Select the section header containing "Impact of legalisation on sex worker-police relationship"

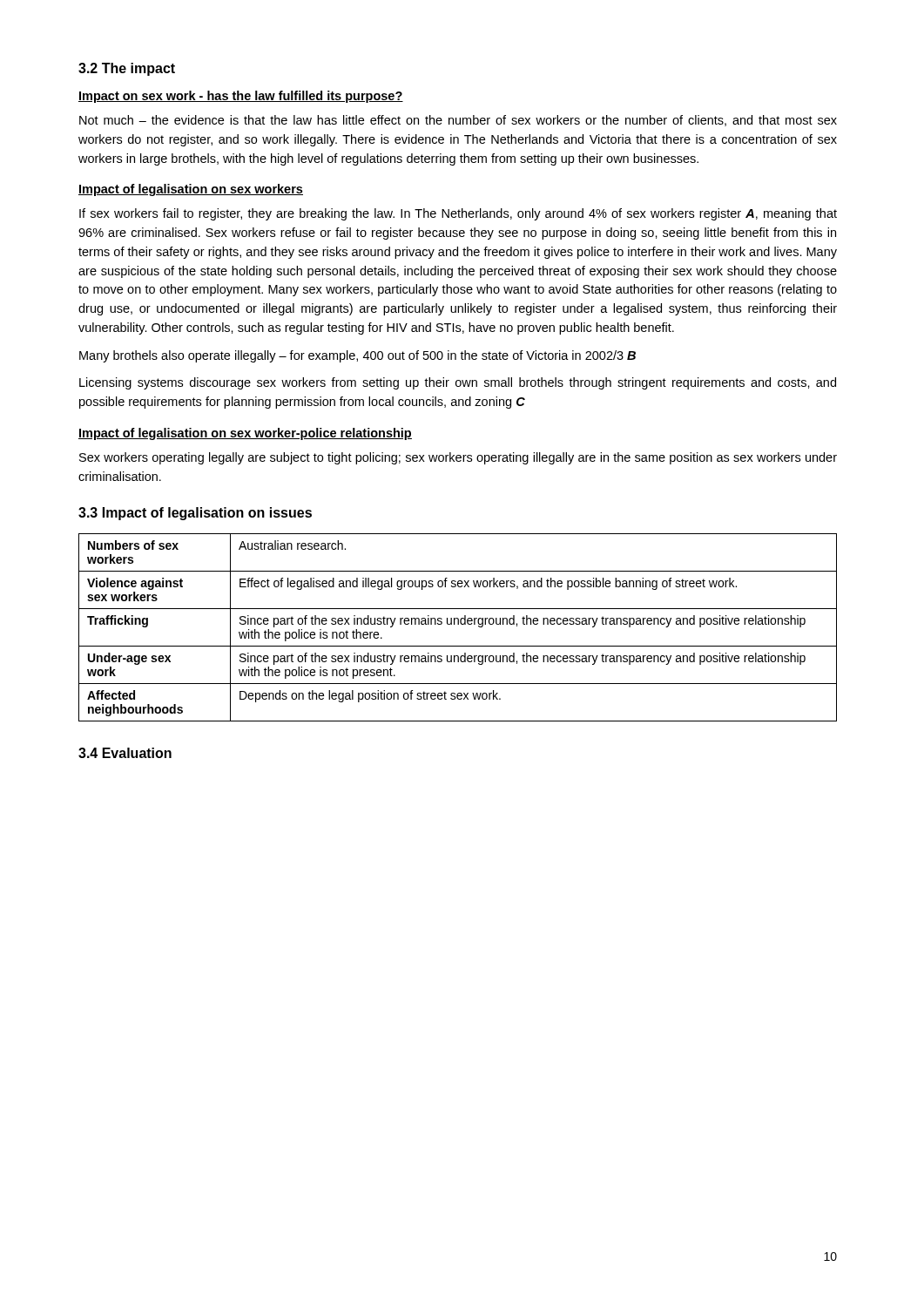[245, 433]
